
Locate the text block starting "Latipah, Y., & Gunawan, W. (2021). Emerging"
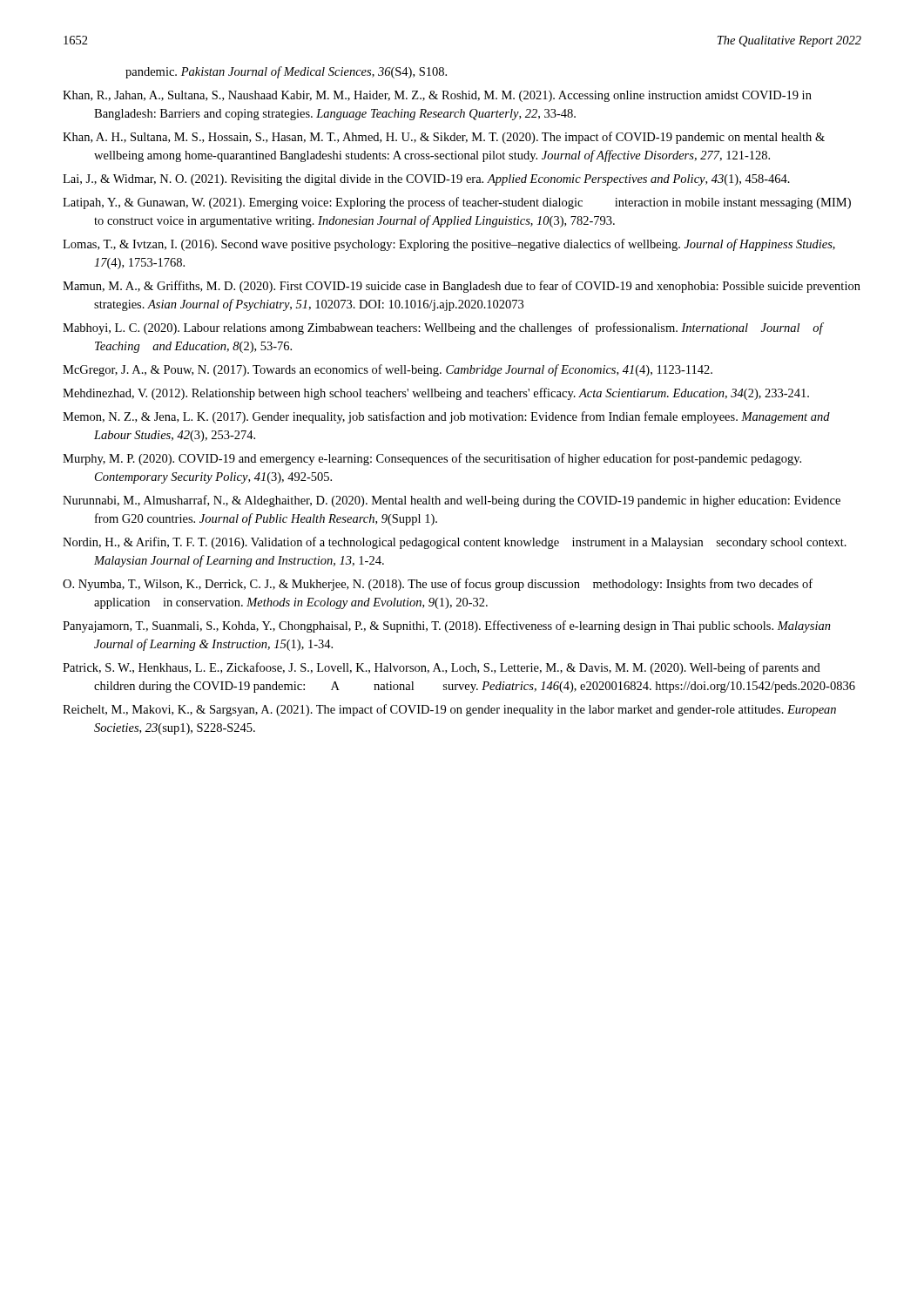[x=457, y=211]
